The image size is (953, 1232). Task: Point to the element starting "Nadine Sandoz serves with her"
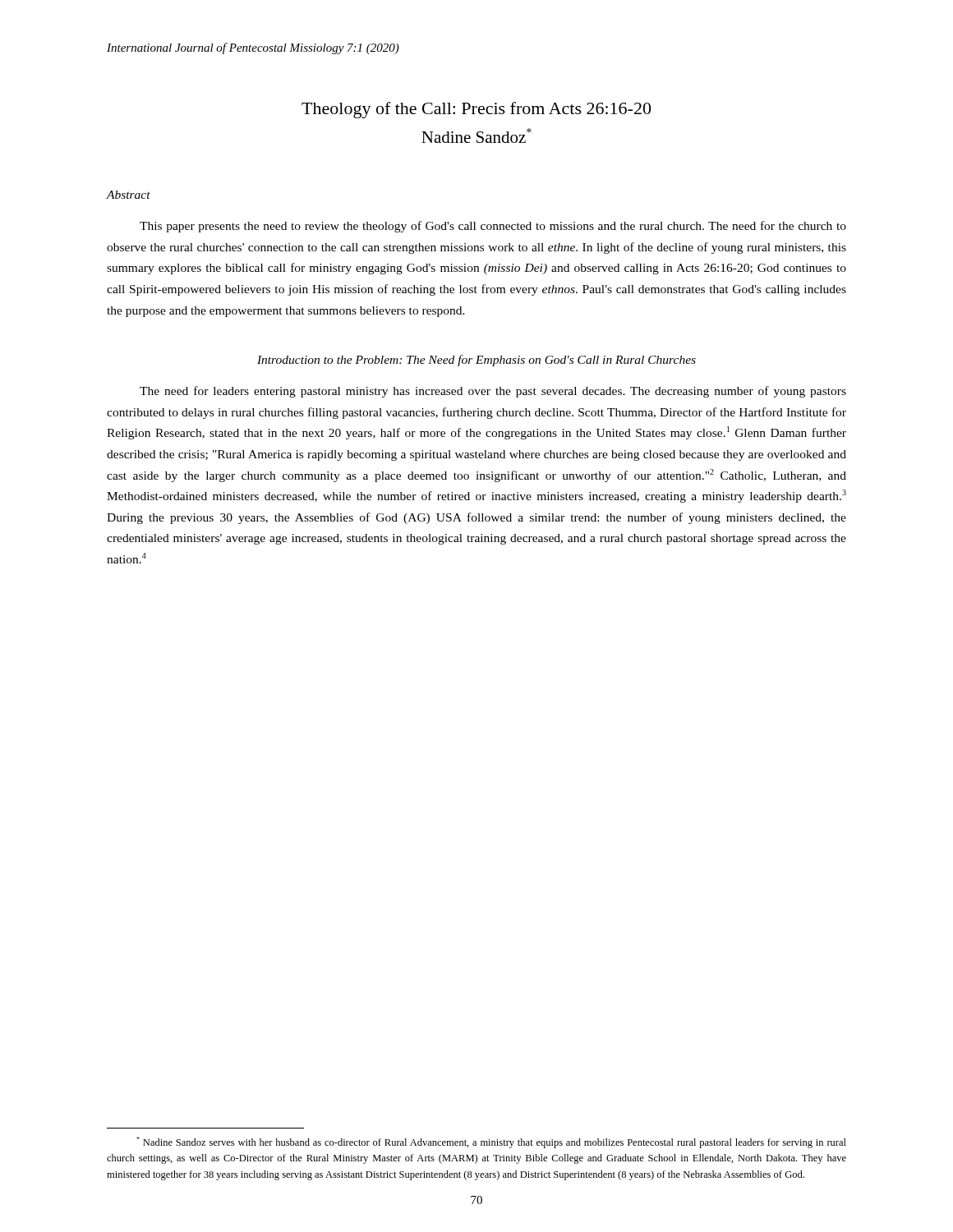point(476,1158)
